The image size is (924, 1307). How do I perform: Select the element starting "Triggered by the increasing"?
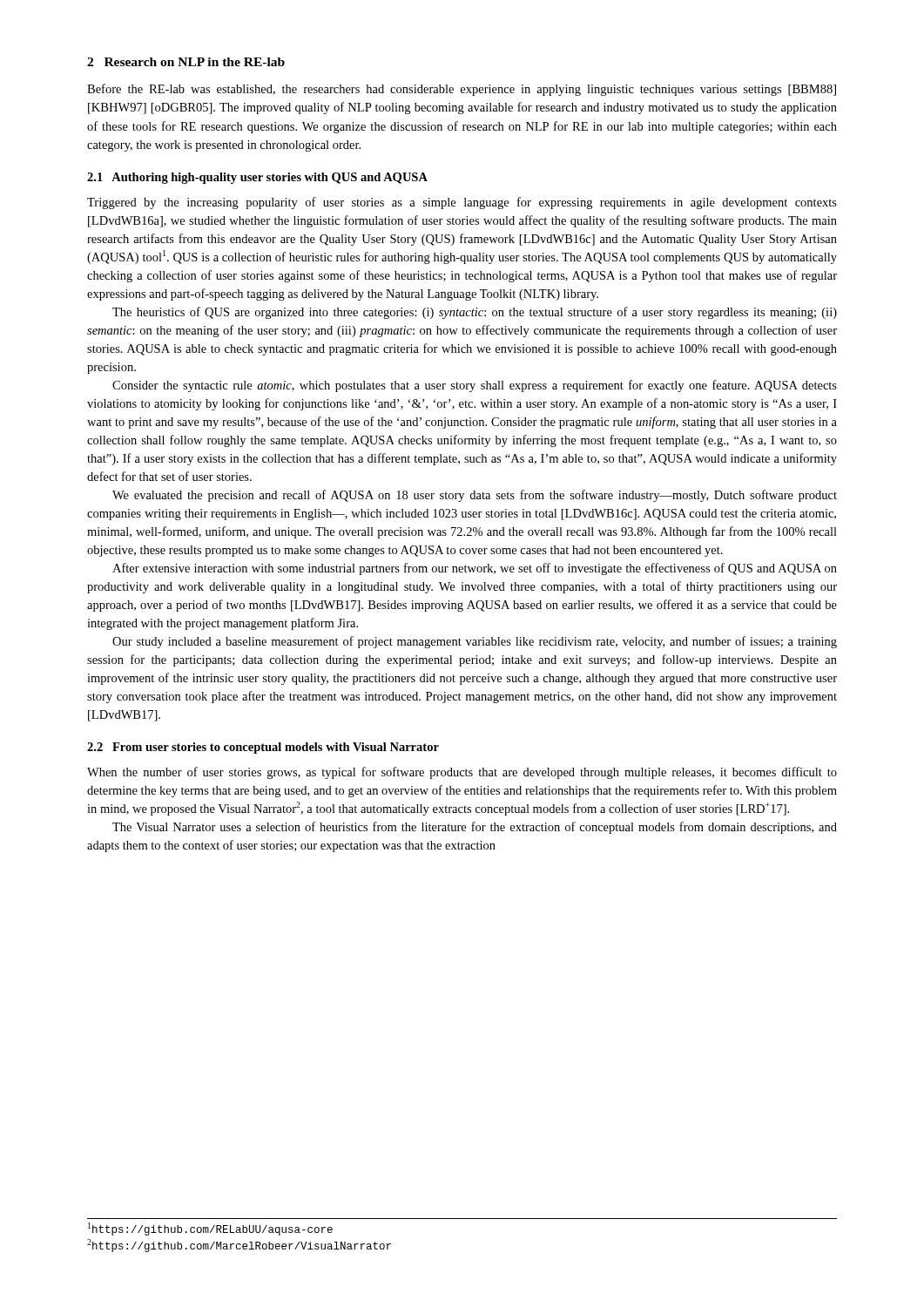462,248
